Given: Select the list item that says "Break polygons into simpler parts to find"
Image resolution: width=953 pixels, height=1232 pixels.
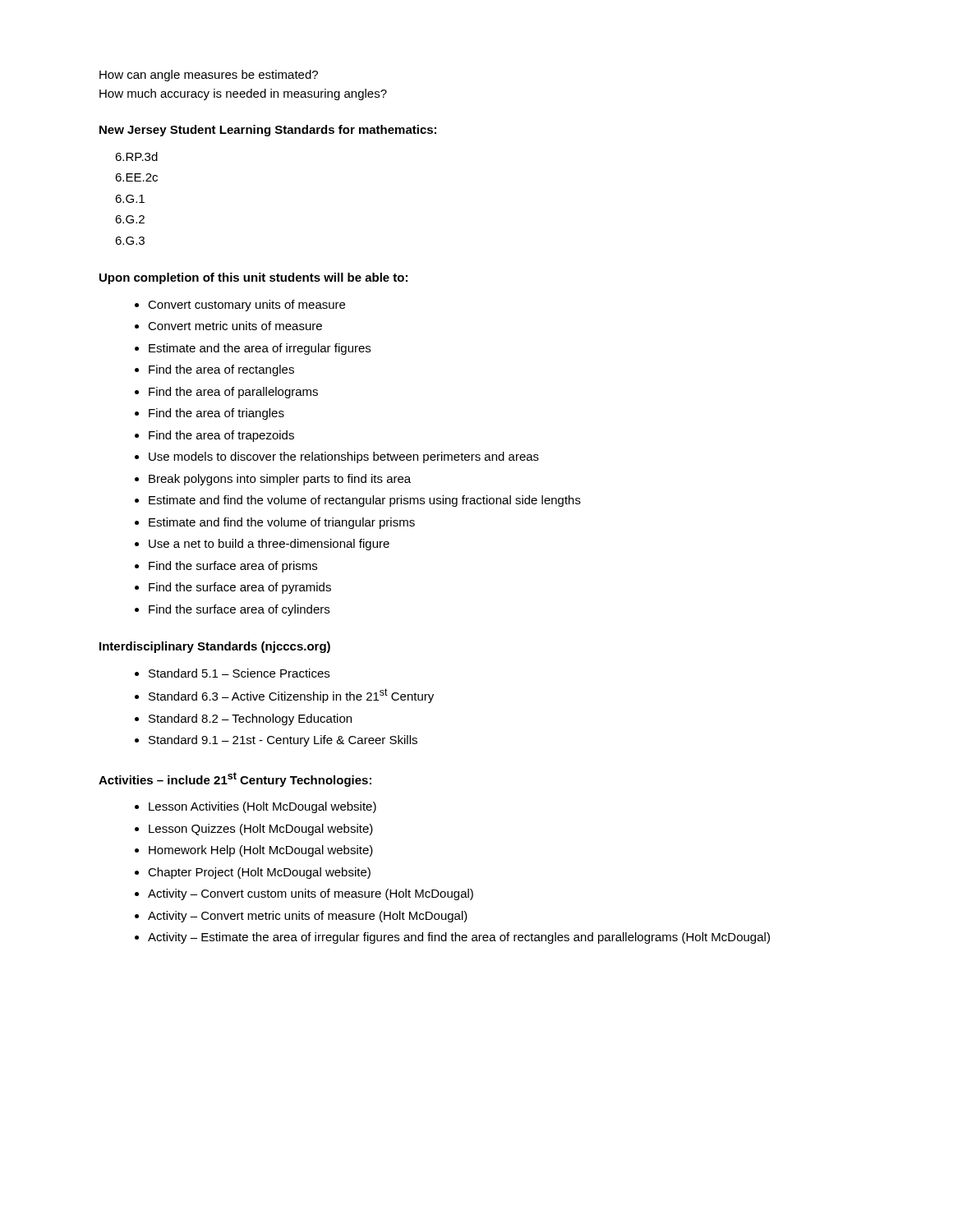Looking at the screenshot, I should [x=280, y=480].
